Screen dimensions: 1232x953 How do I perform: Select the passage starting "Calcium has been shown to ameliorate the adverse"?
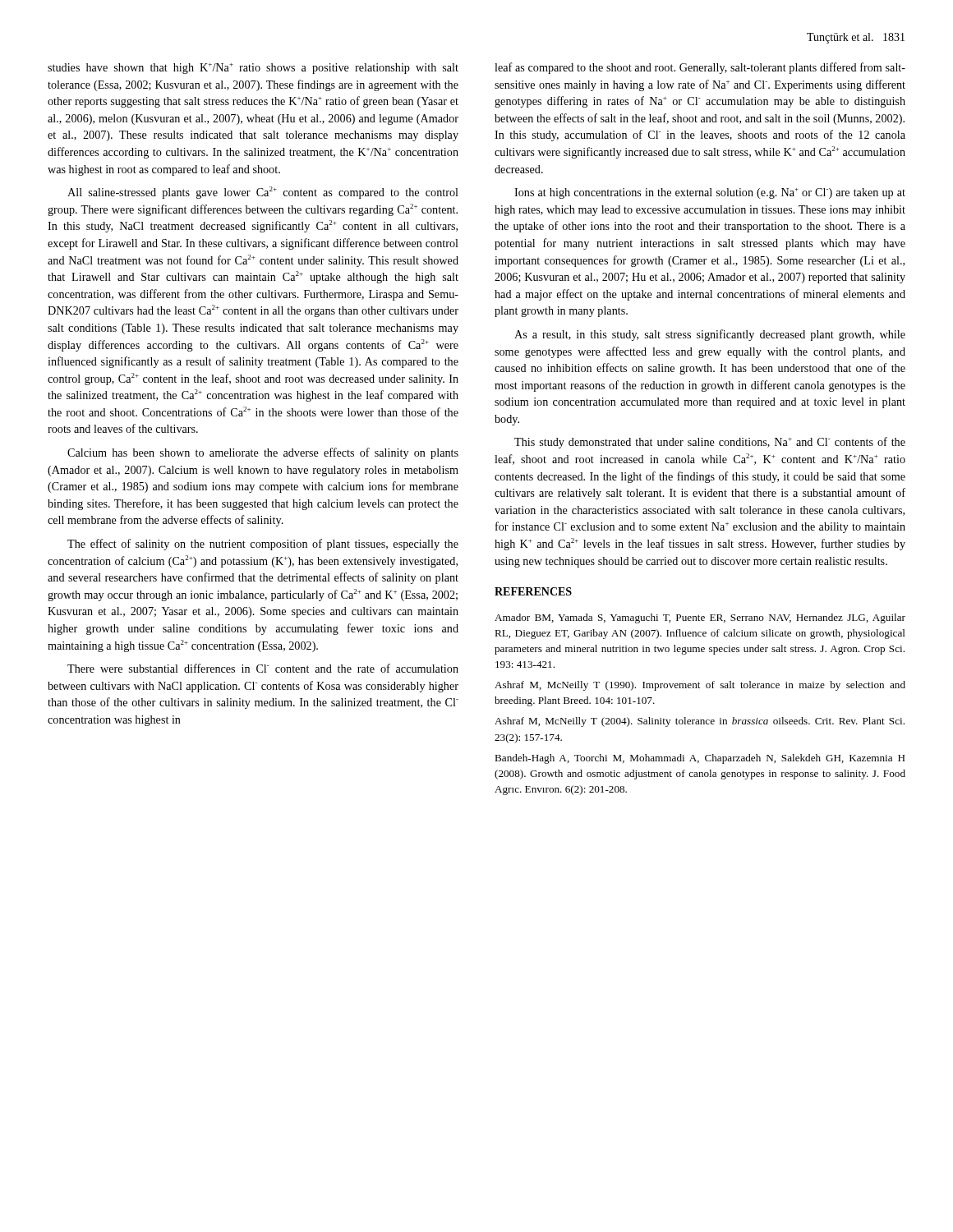[253, 487]
